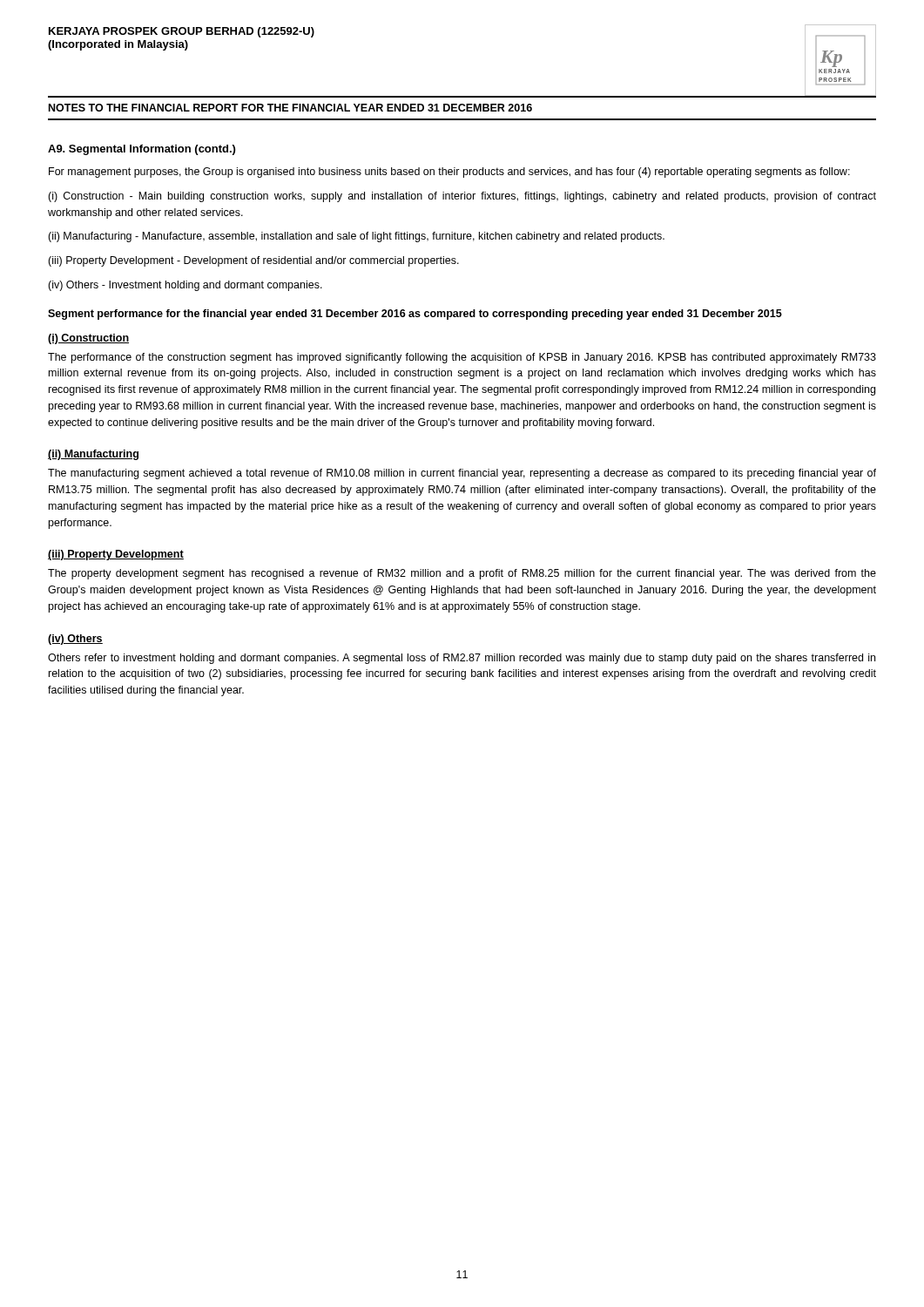The width and height of the screenshot is (924, 1307).
Task: Click the passage that begins "(iv) Others - Investment holding and dormant"
Action: (x=185, y=285)
